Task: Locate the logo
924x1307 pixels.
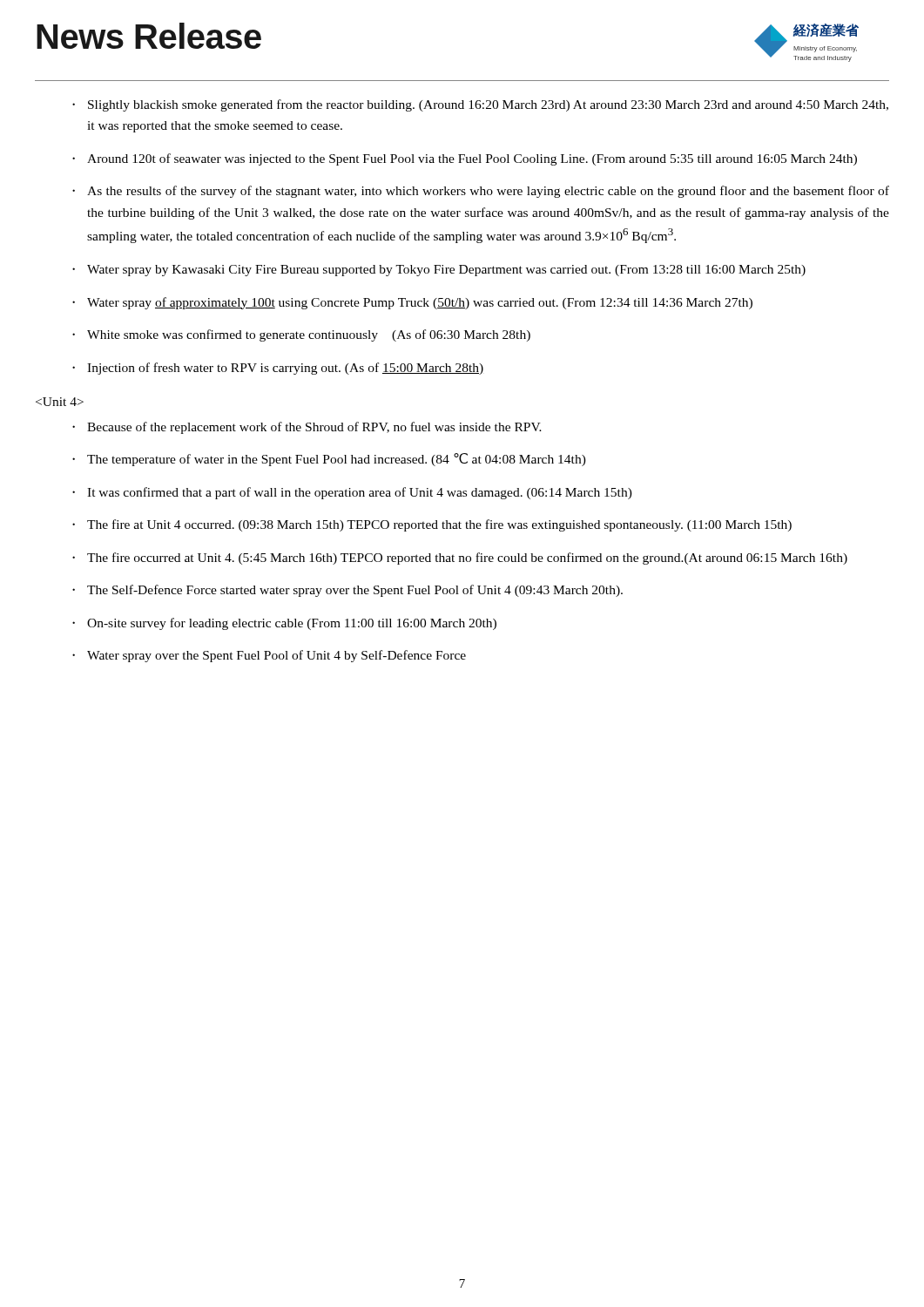Action: pos(815,43)
